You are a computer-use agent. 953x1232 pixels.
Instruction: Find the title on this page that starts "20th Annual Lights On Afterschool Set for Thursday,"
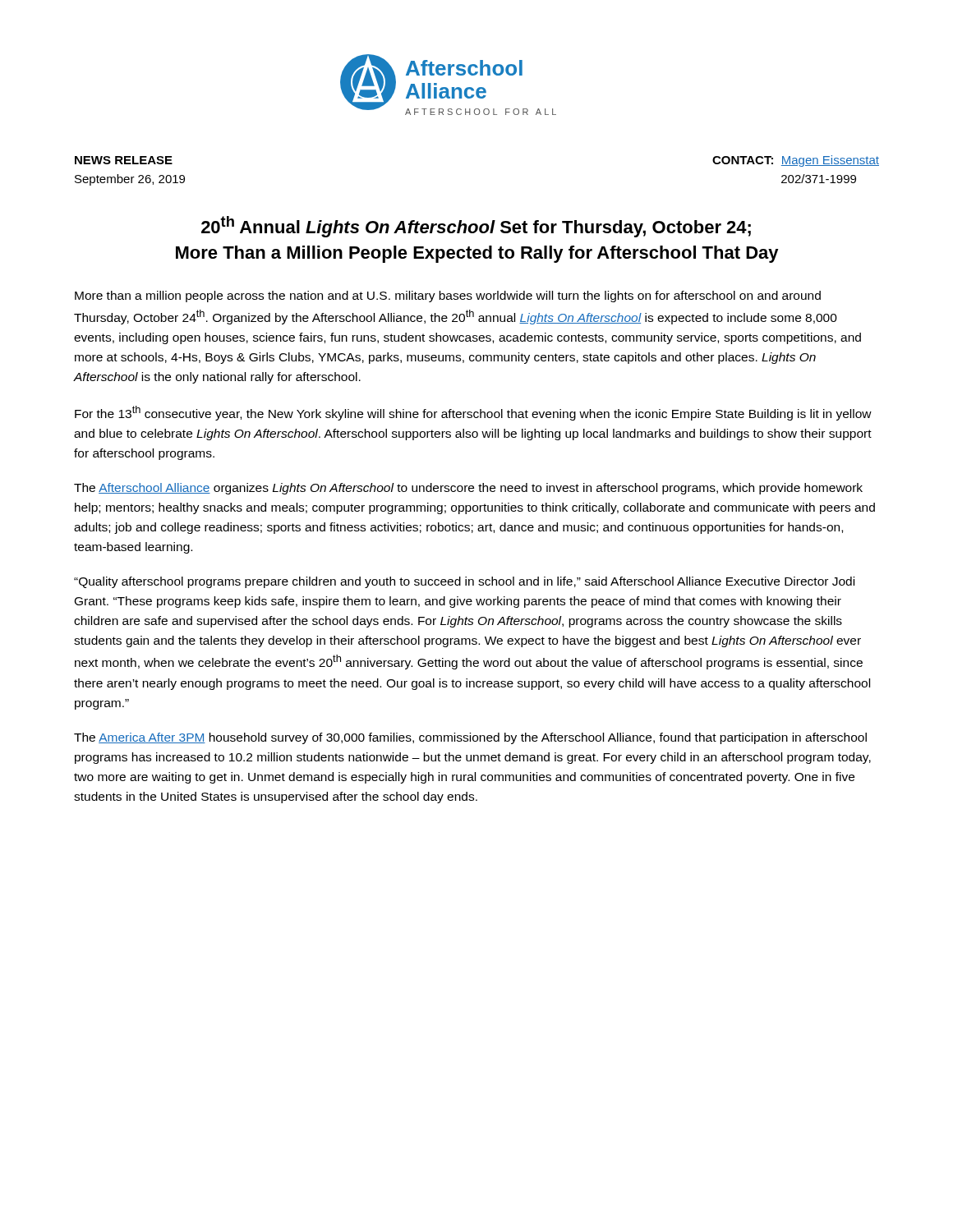pos(476,239)
